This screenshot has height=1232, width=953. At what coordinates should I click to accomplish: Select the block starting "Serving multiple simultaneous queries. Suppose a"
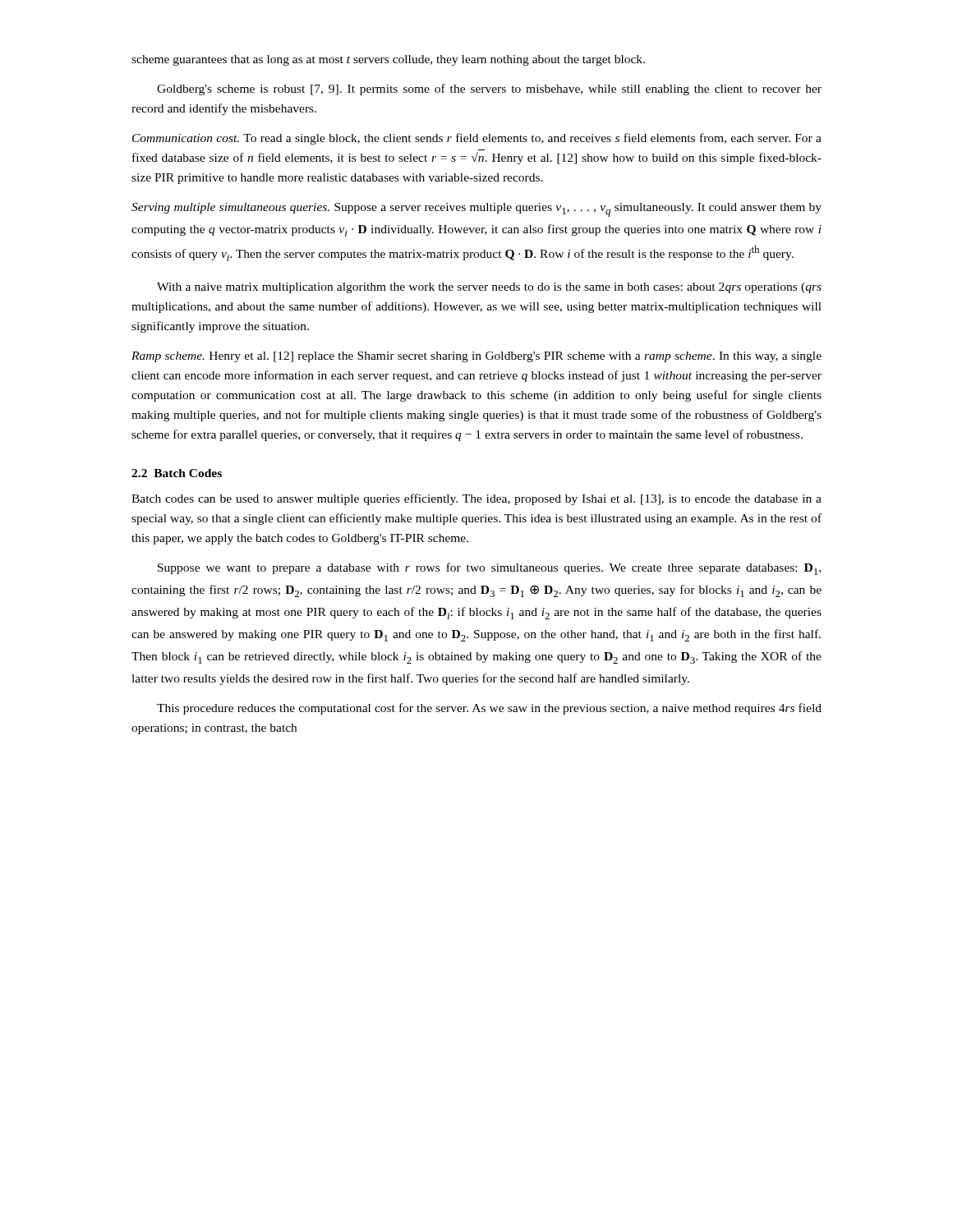click(x=476, y=232)
